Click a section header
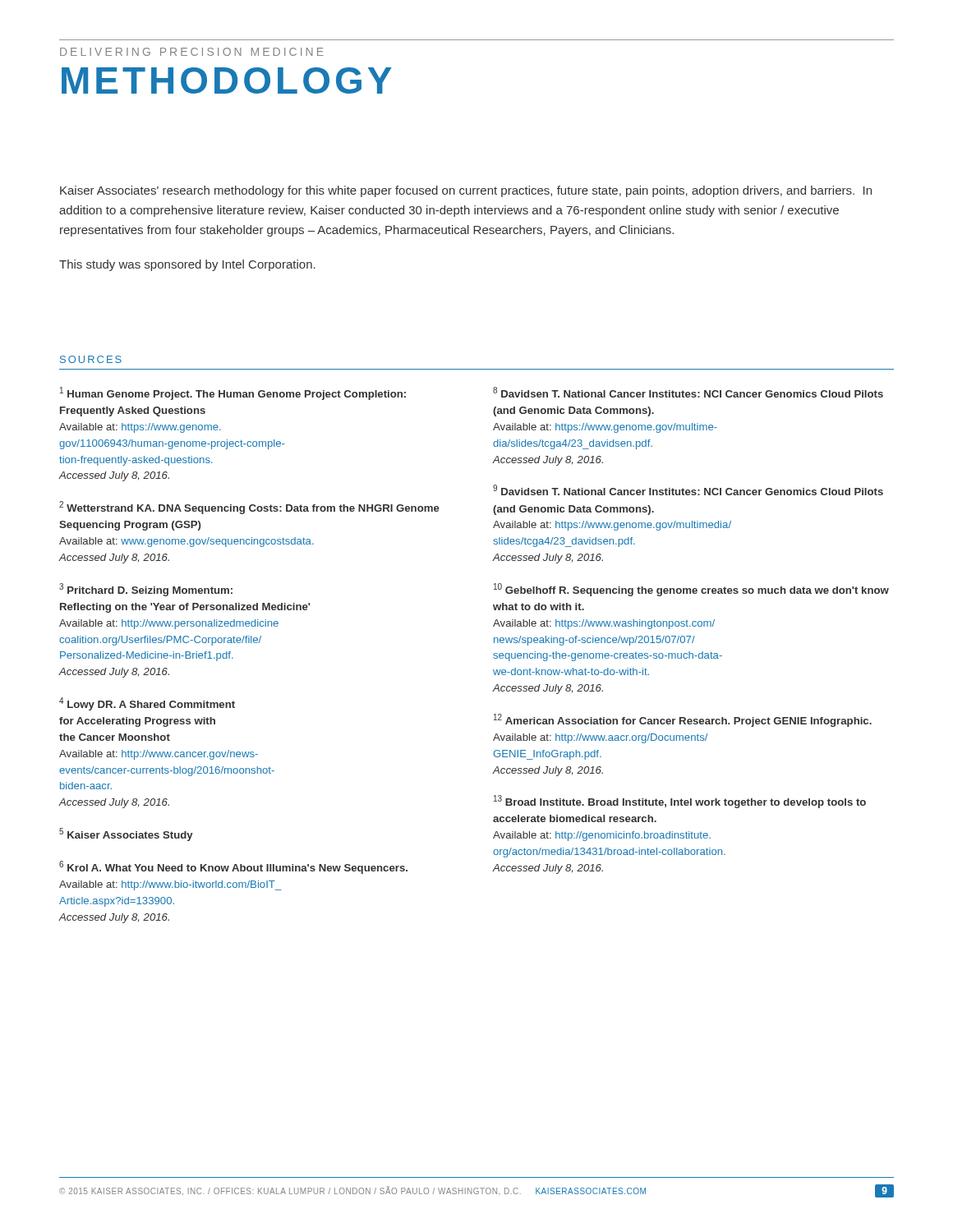This screenshot has height=1232, width=953. coord(476,361)
